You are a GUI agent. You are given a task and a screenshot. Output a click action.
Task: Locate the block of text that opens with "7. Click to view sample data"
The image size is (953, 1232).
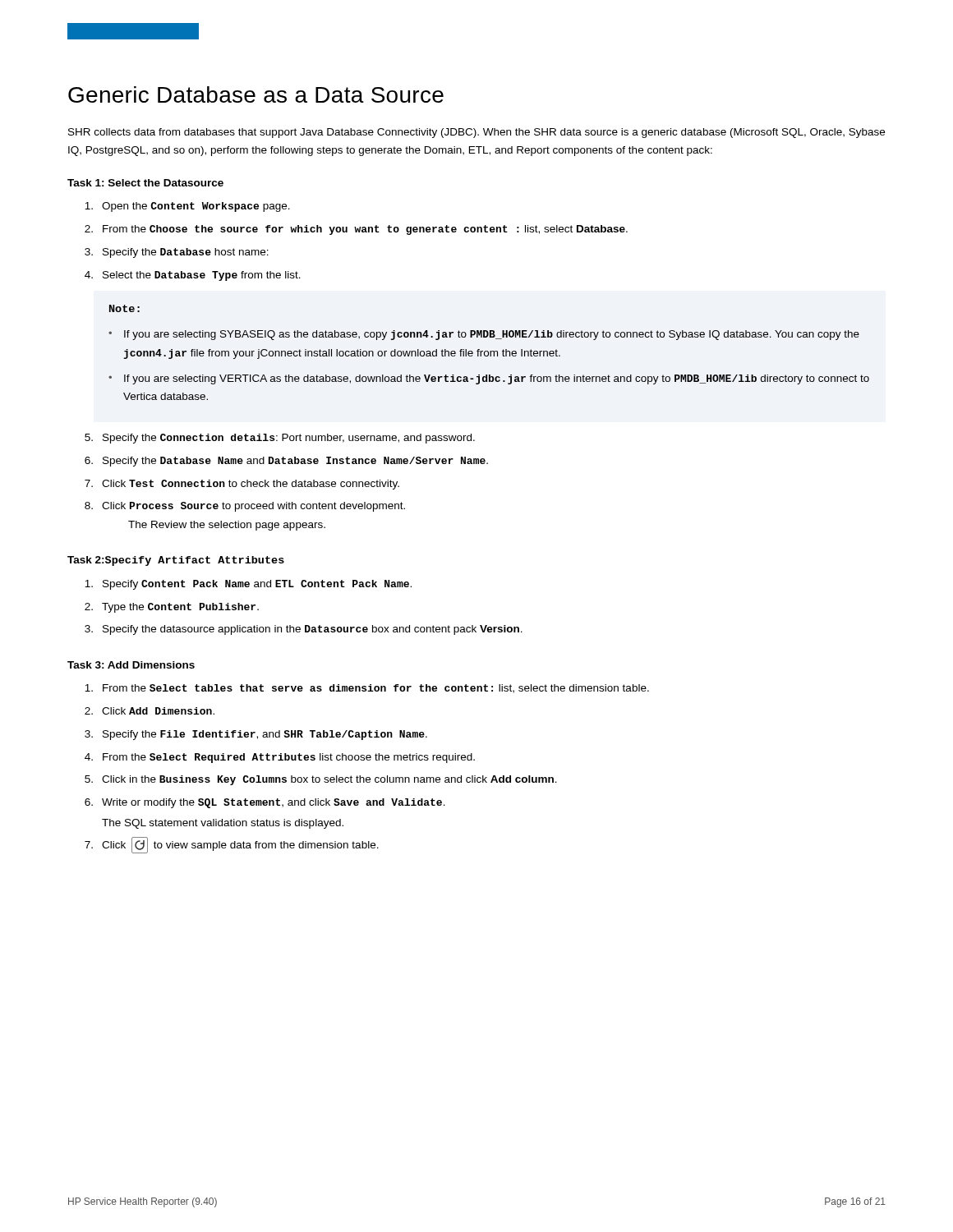[232, 845]
